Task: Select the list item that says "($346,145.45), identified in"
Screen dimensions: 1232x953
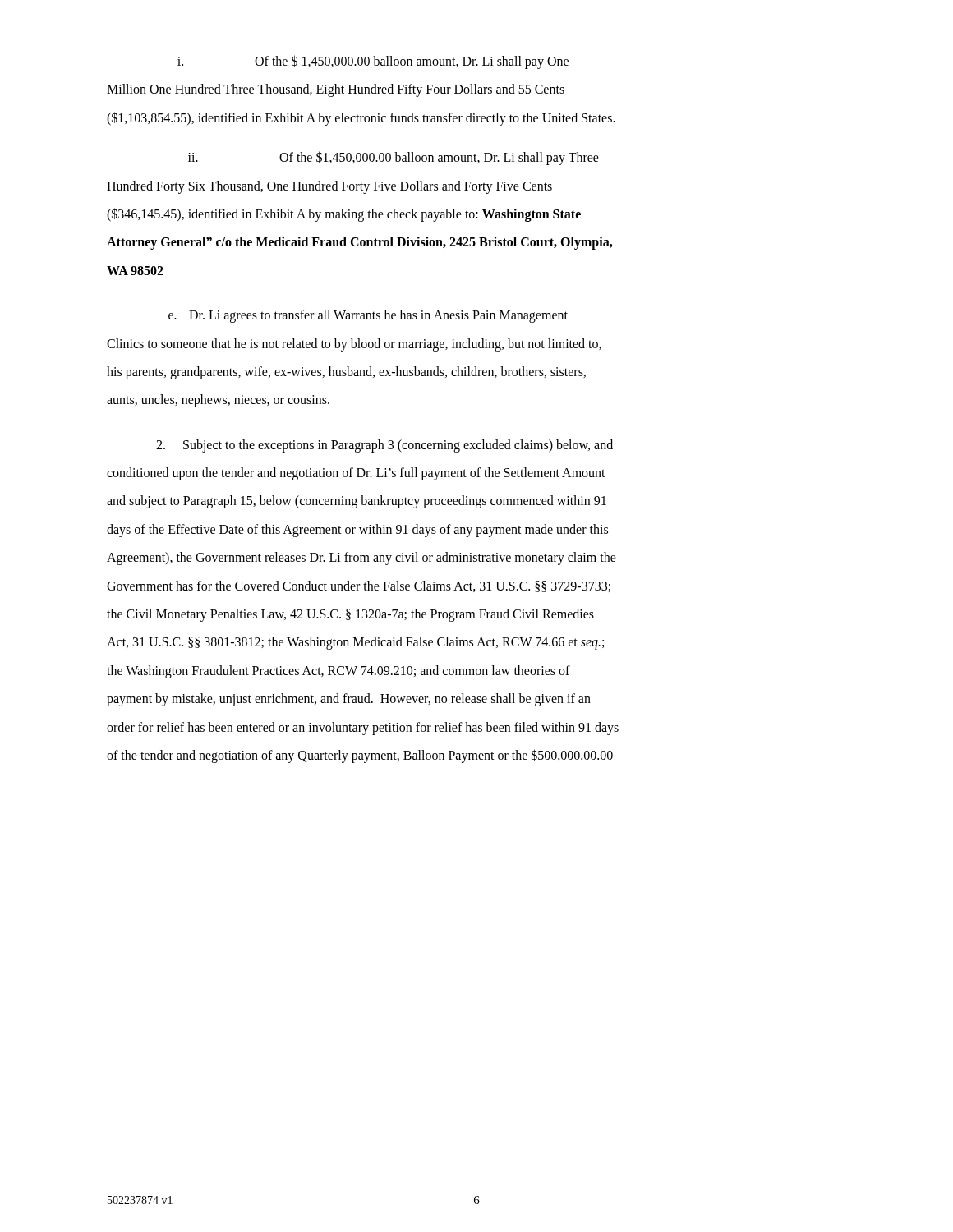Action: [x=344, y=214]
